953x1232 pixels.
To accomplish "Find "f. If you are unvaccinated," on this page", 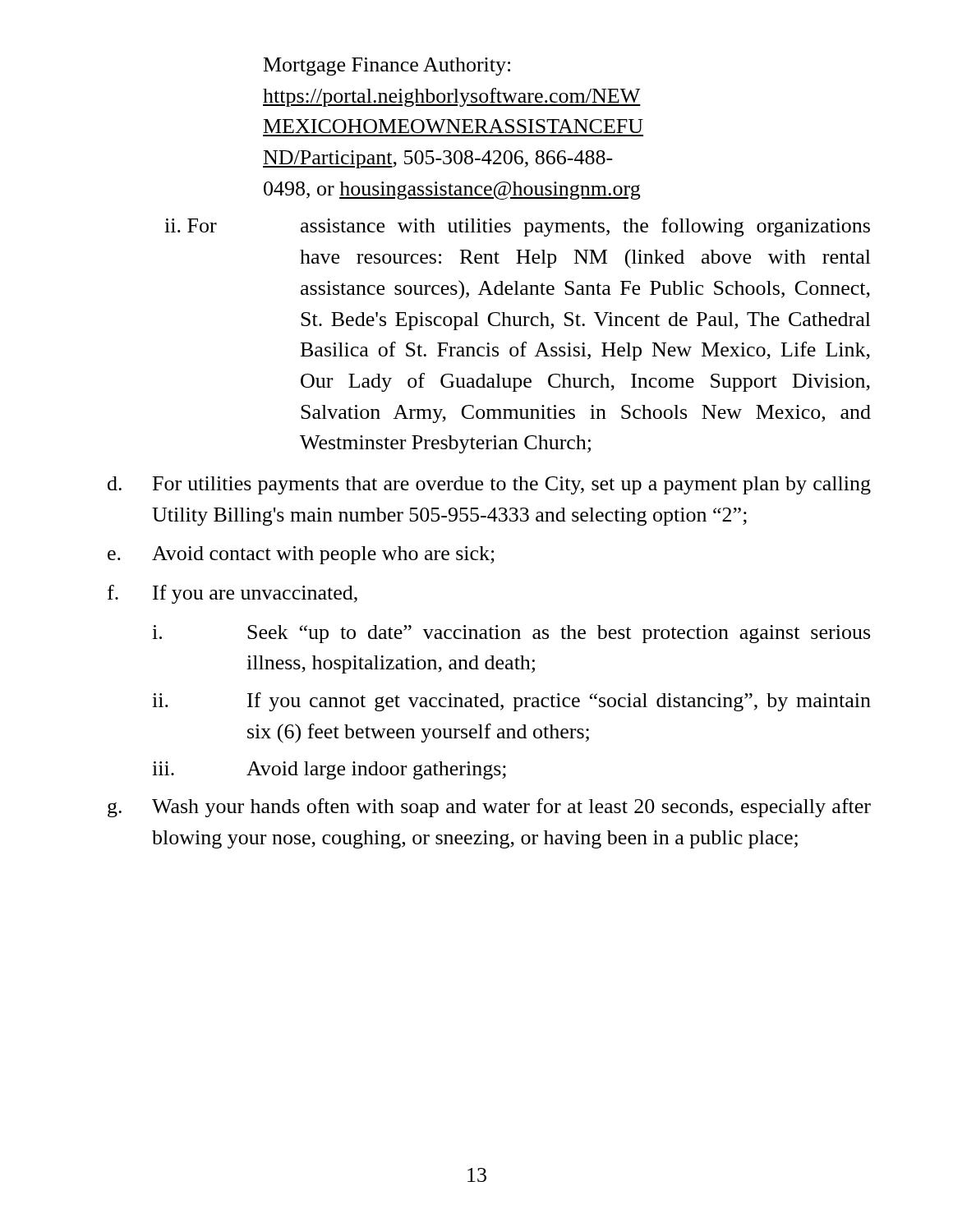I will 232,594.
